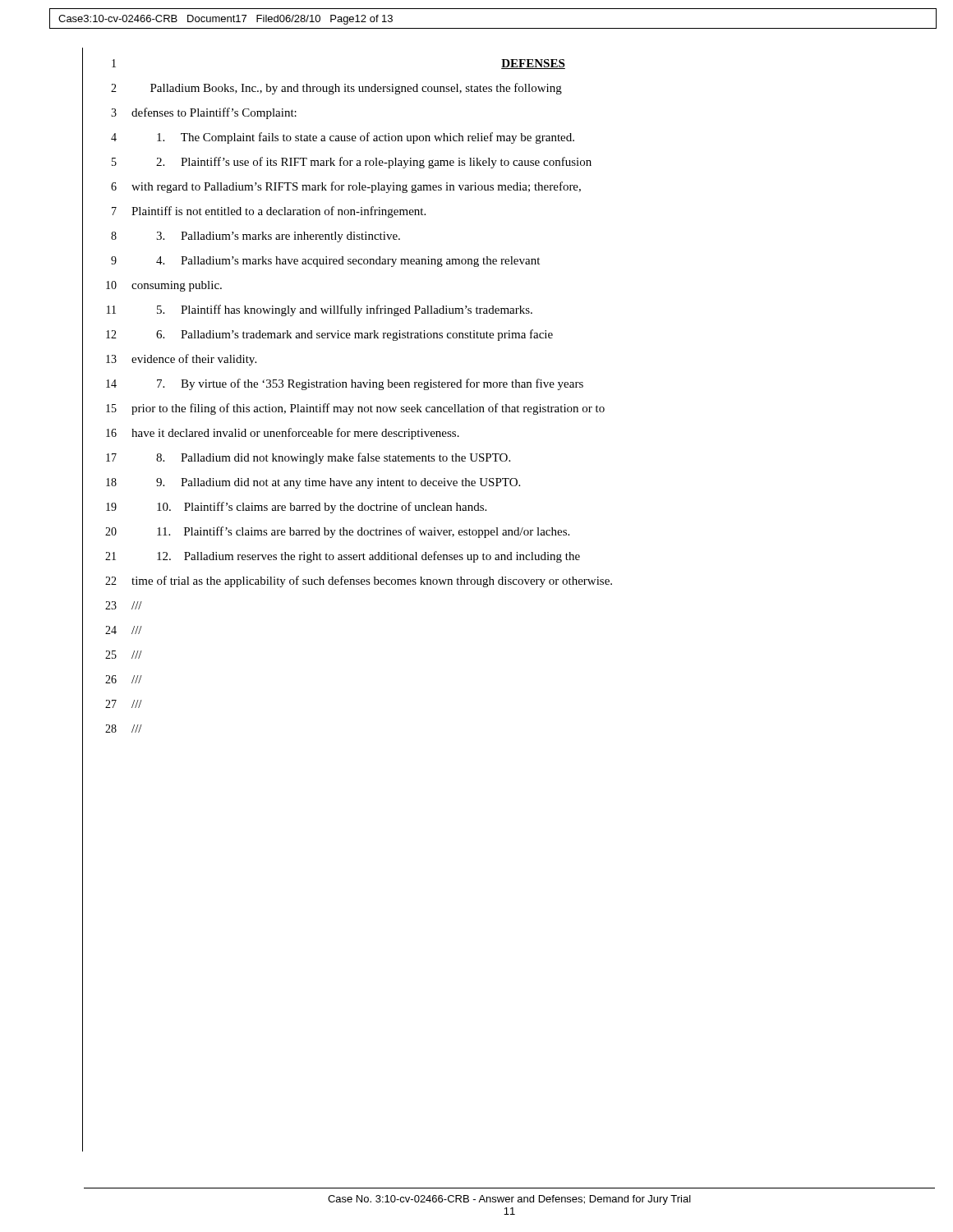Image resolution: width=953 pixels, height=1232 pixels.
Task: Navigate to the passage starting "9. Palladium did not"
Action: (326, 482)
